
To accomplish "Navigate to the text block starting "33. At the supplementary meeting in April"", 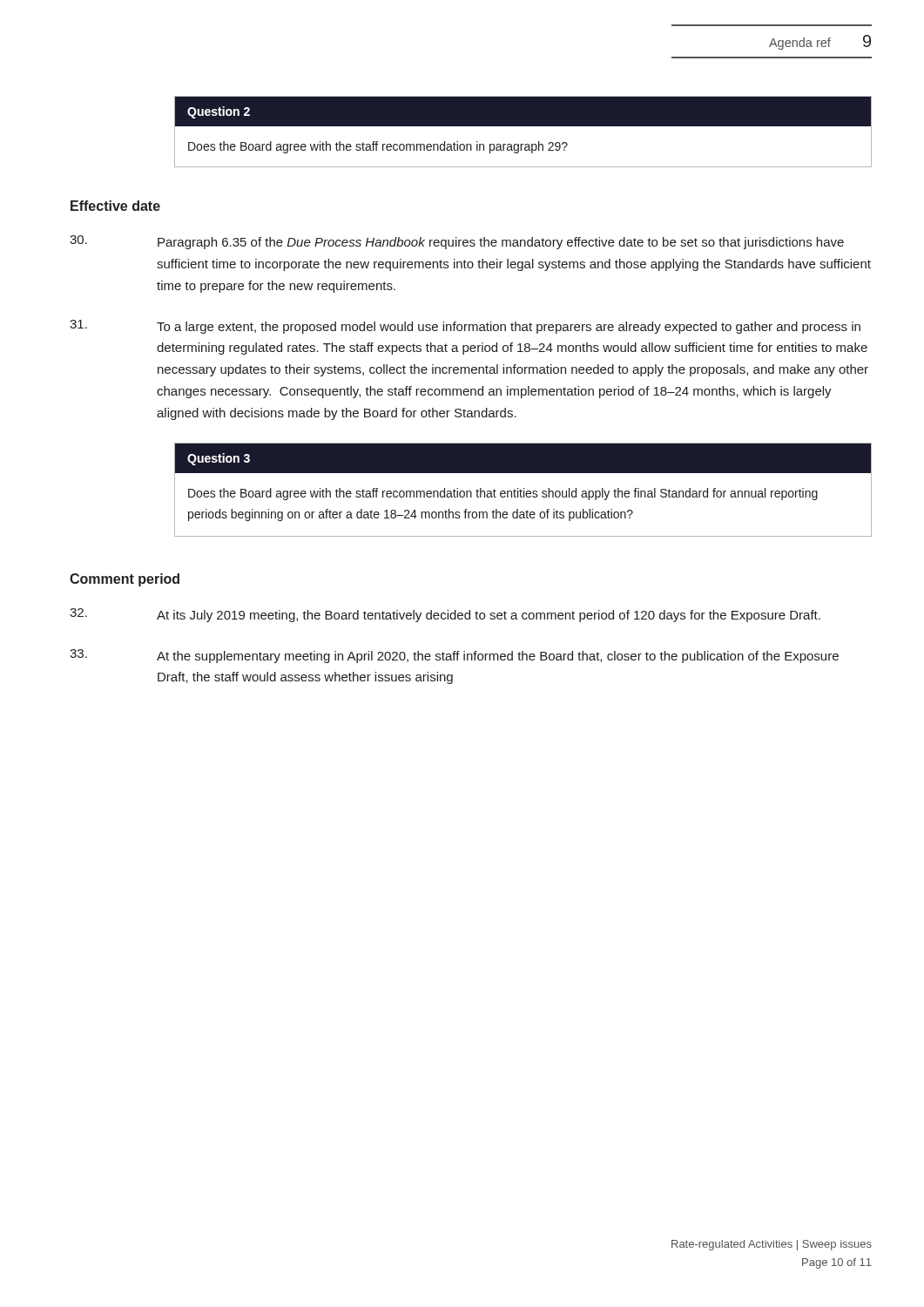I will pos(471,667).
